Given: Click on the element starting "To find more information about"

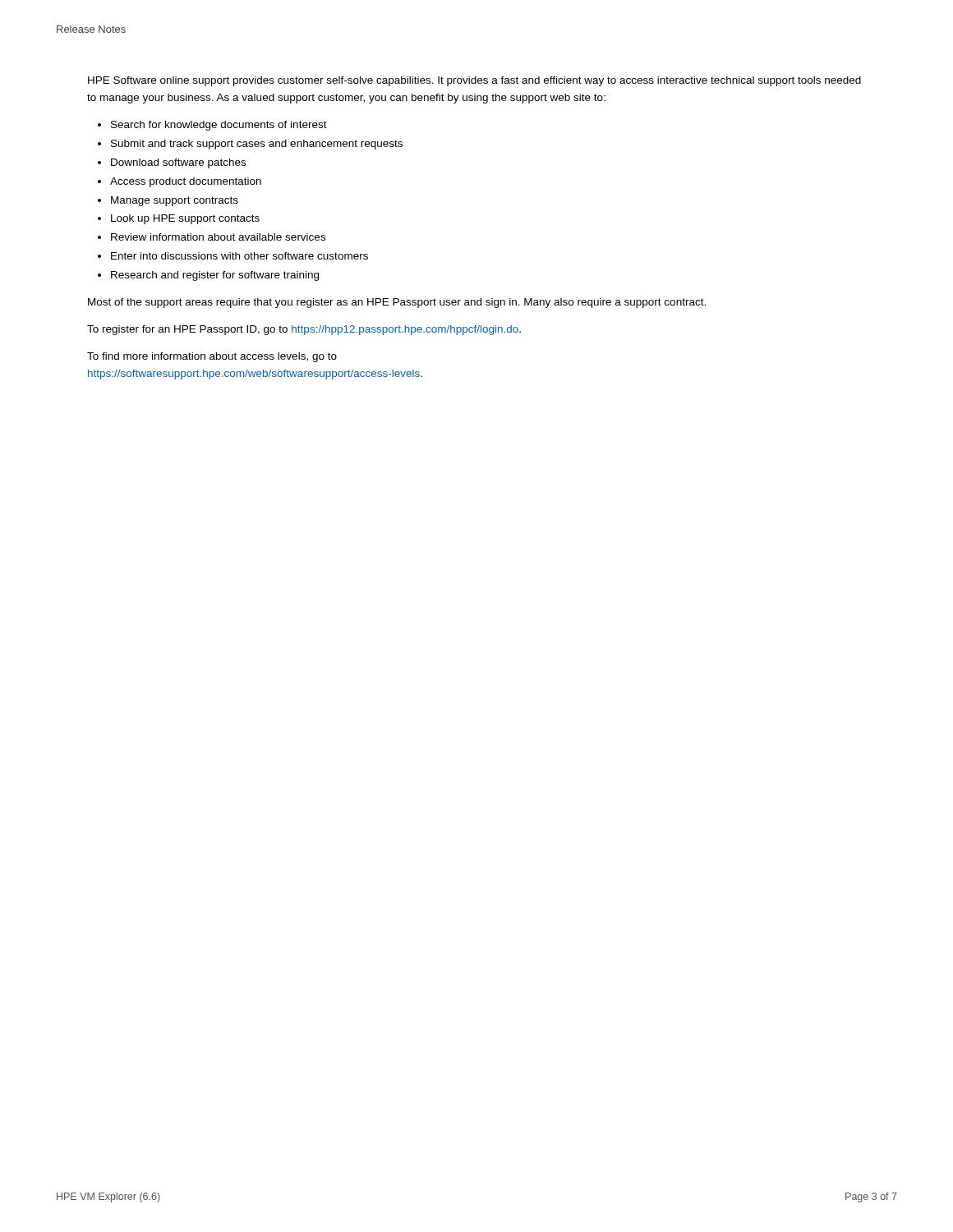Looking at the screenshot, I should coord(255,365).
